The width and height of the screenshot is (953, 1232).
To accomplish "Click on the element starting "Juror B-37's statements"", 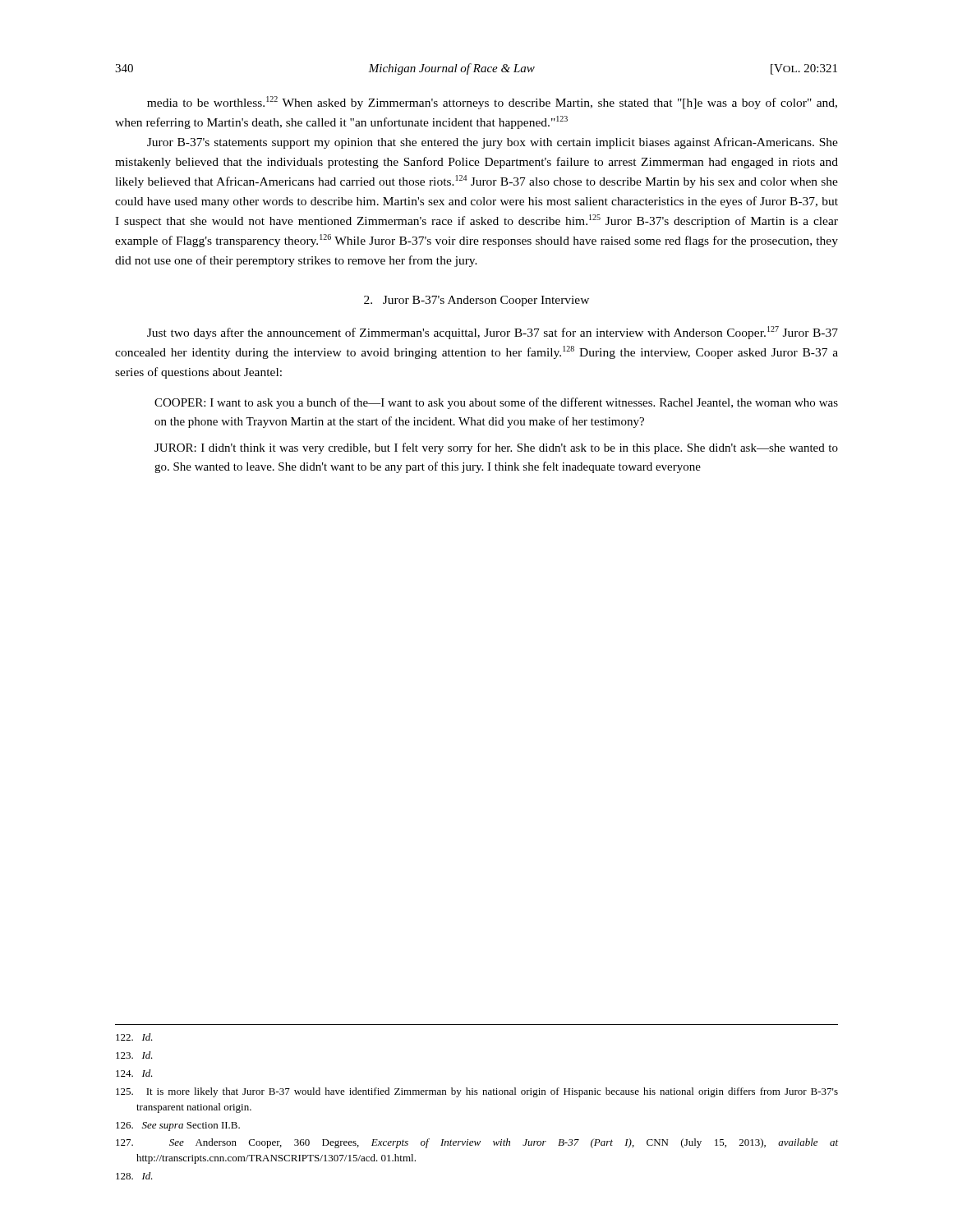I will tap(476, 201).
